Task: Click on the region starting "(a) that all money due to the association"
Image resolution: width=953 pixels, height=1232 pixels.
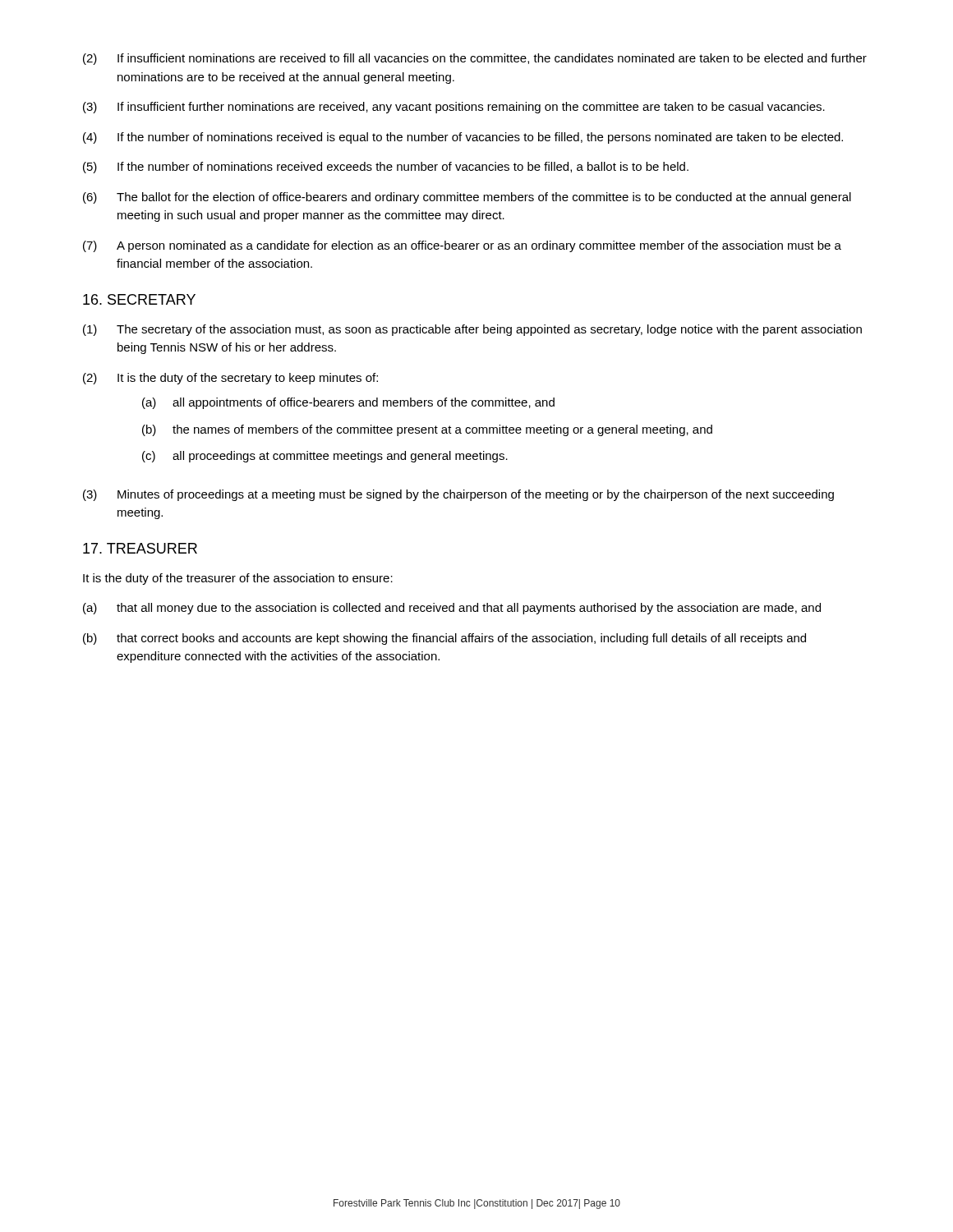Action: pyautogui.click(x=476, y=608)
